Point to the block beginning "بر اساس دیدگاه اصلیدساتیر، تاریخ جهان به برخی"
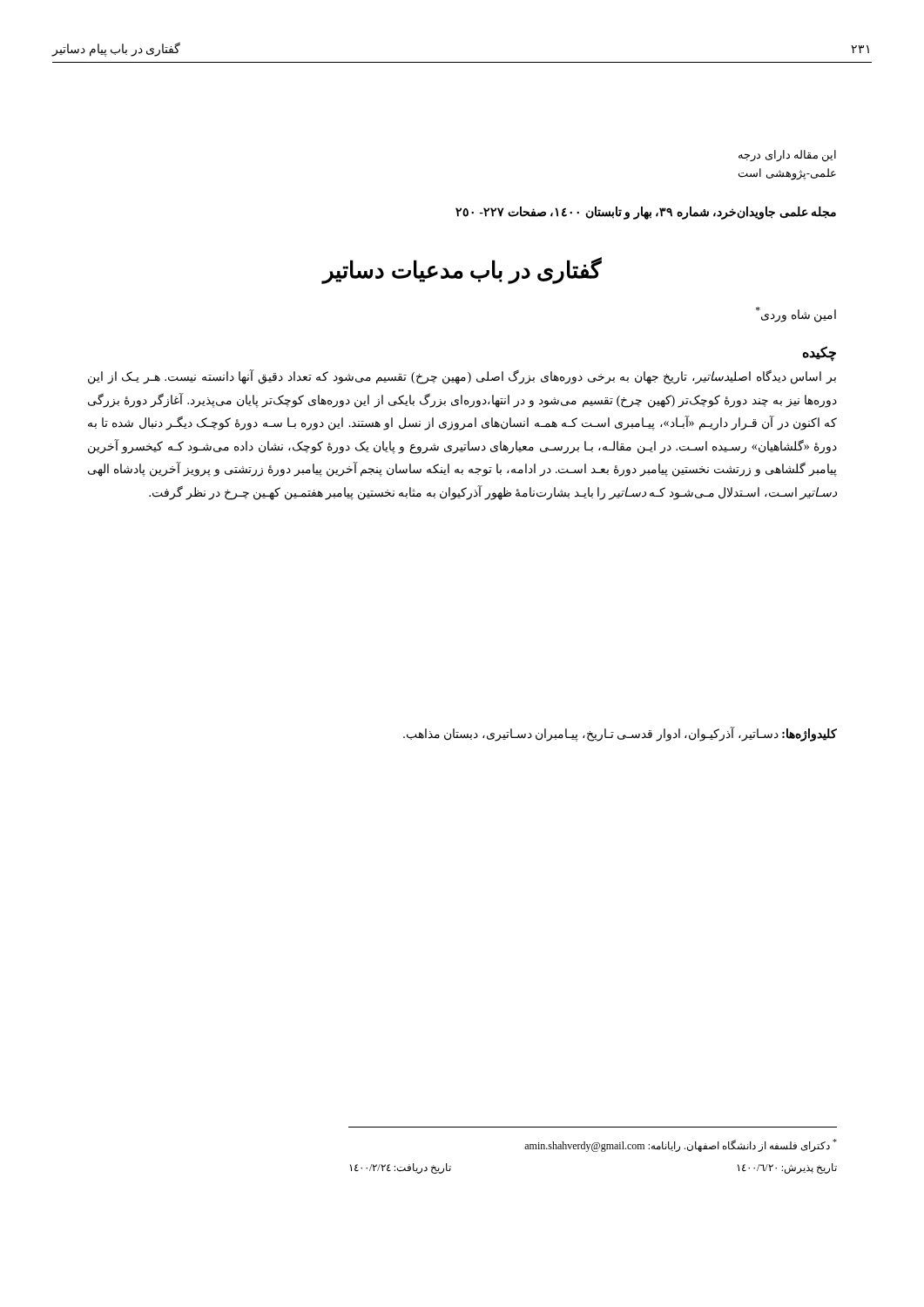The width and height of the screenshot is (924, 1307). (462, 435)
